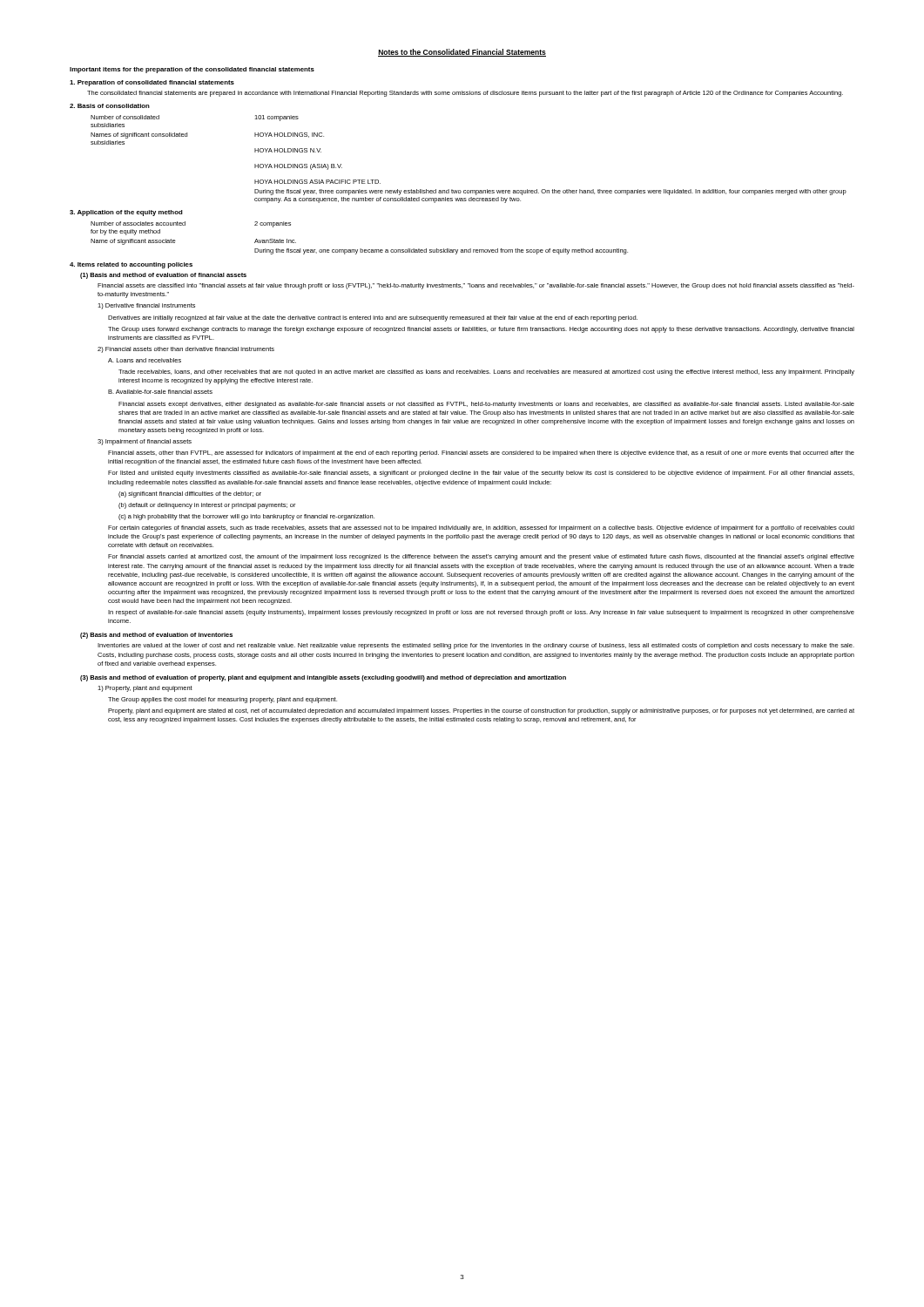The image size is (924, 1307).
Task: Select the region starting "Property, plant and equipment are"
Action: pyautogui.click(x=481, y=715)
